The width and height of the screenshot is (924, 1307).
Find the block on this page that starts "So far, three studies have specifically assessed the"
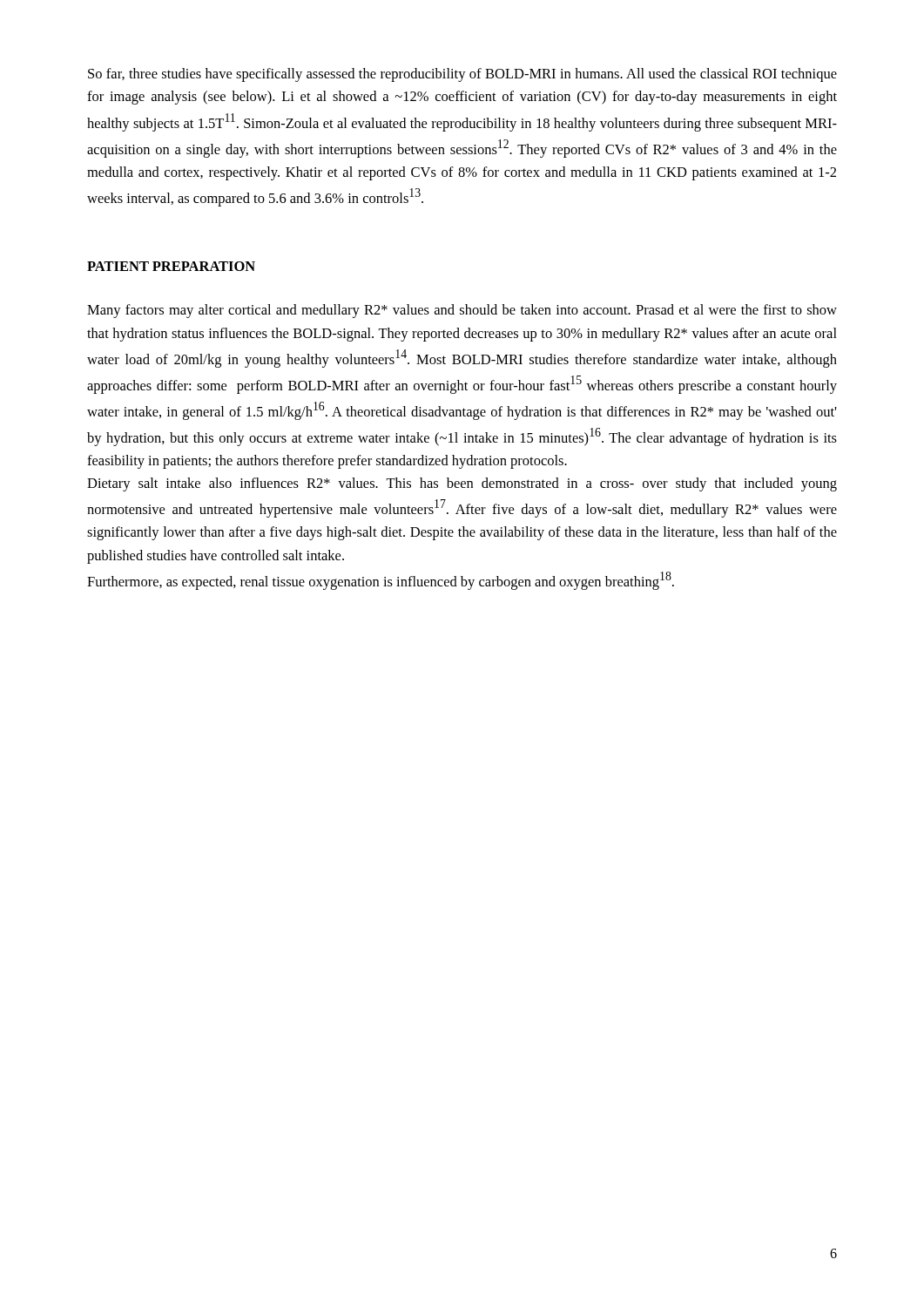(462, 136)
